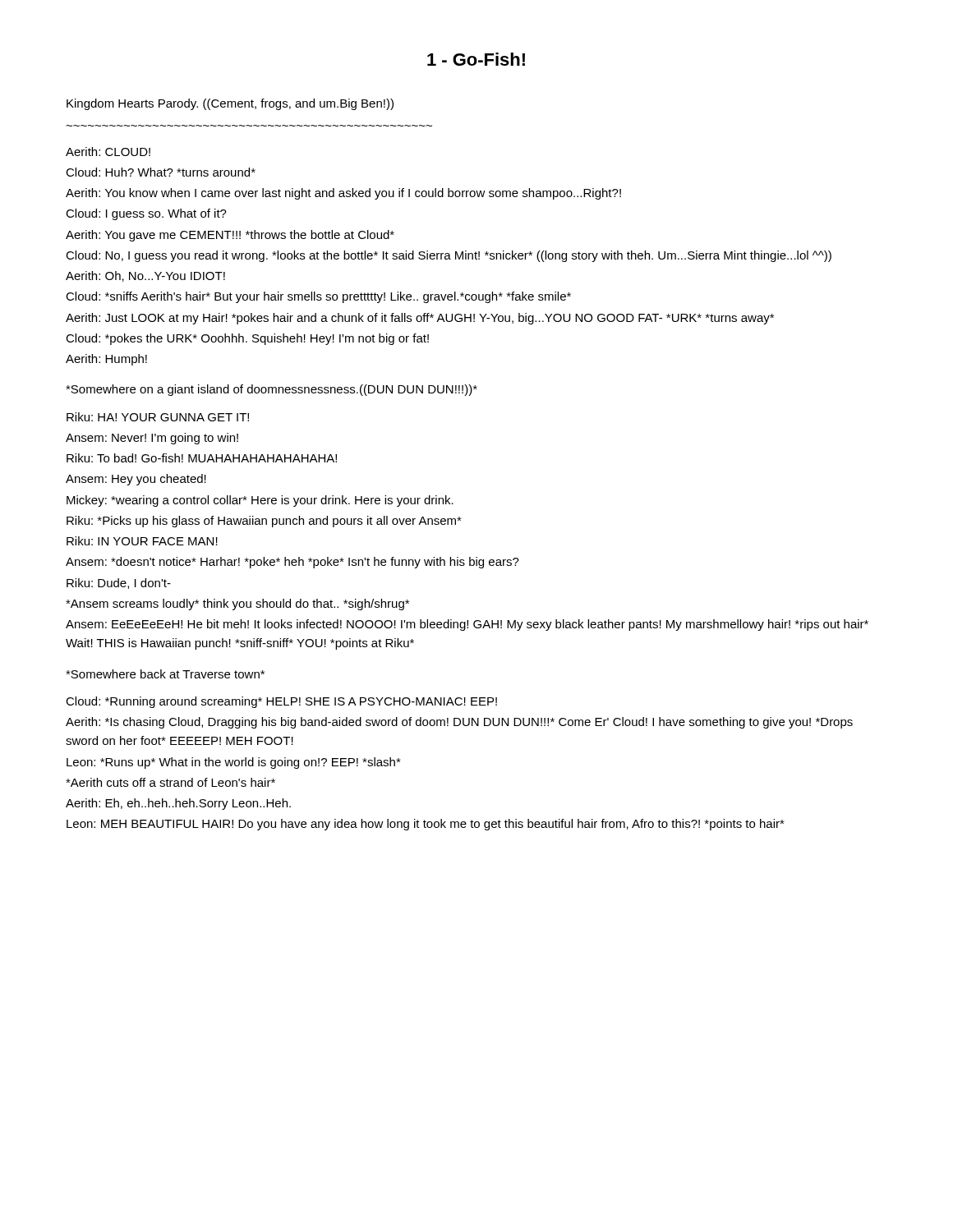Click on the text block starting "Cloud: *Running around screaming* HELP!"
Viewport: 953px width, 1232px height.
(x=281, y=702)
